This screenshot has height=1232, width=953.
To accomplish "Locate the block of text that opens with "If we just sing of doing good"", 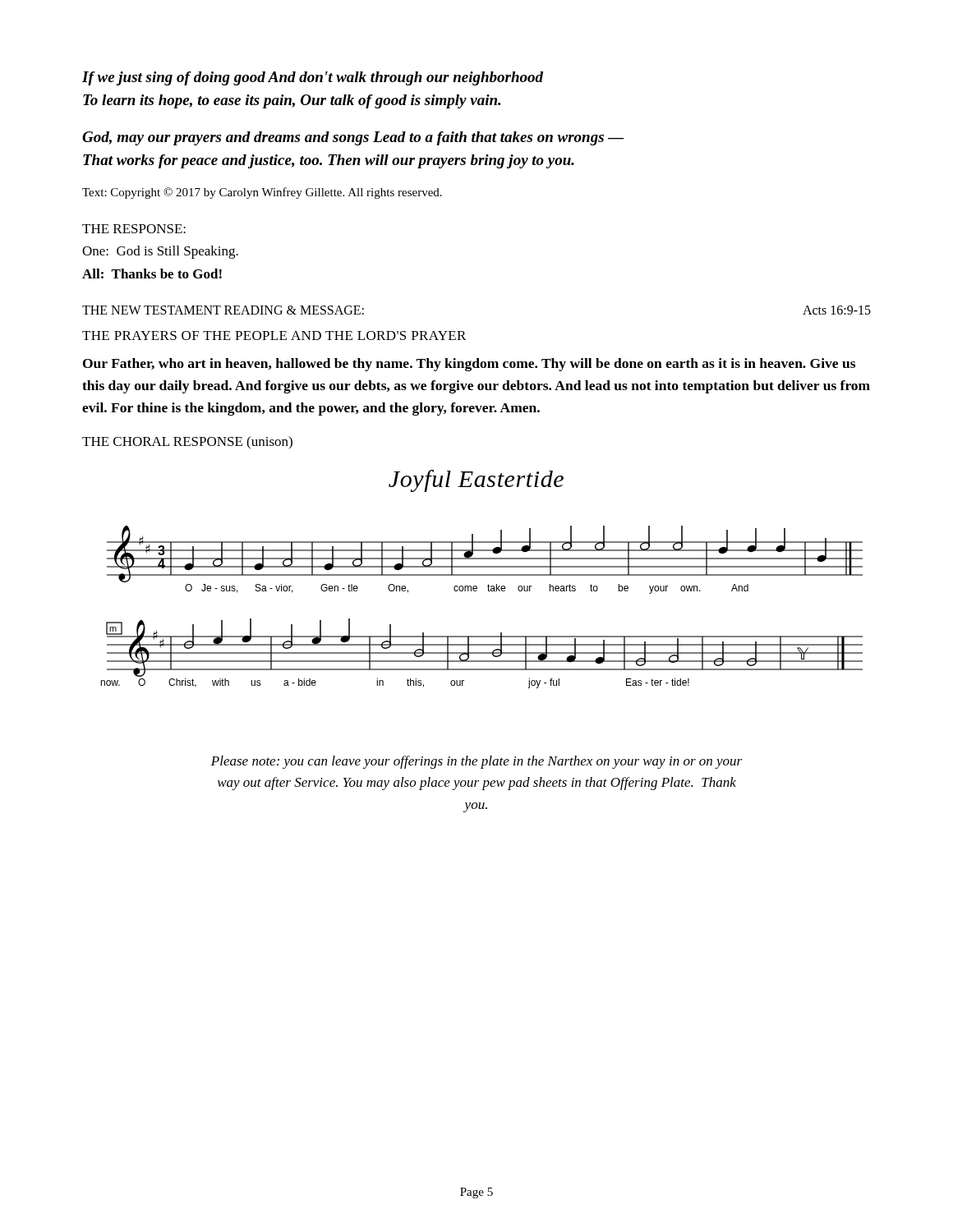I will point(313,88).
